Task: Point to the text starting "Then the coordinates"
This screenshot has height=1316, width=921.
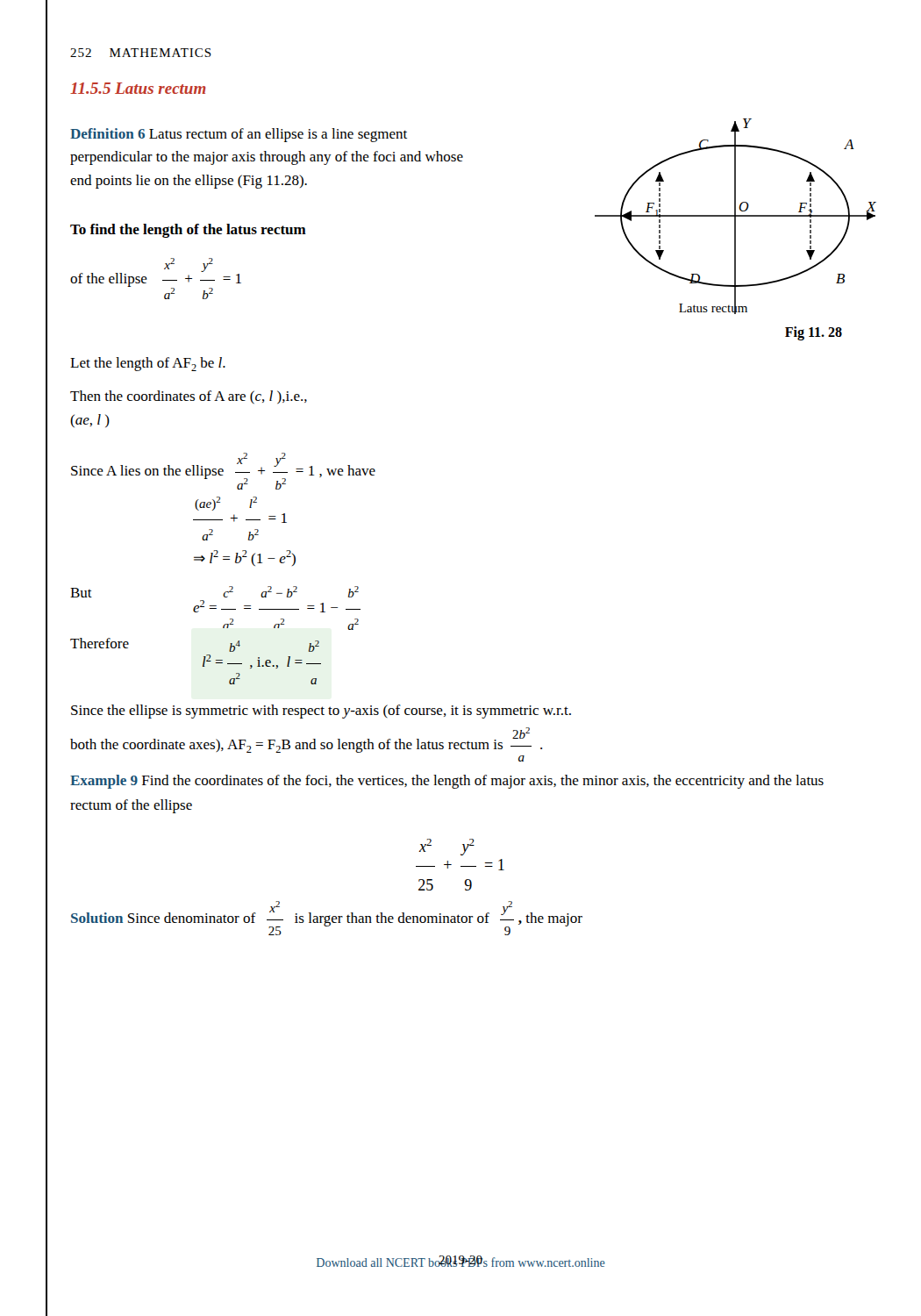Action: pos(189,408)
